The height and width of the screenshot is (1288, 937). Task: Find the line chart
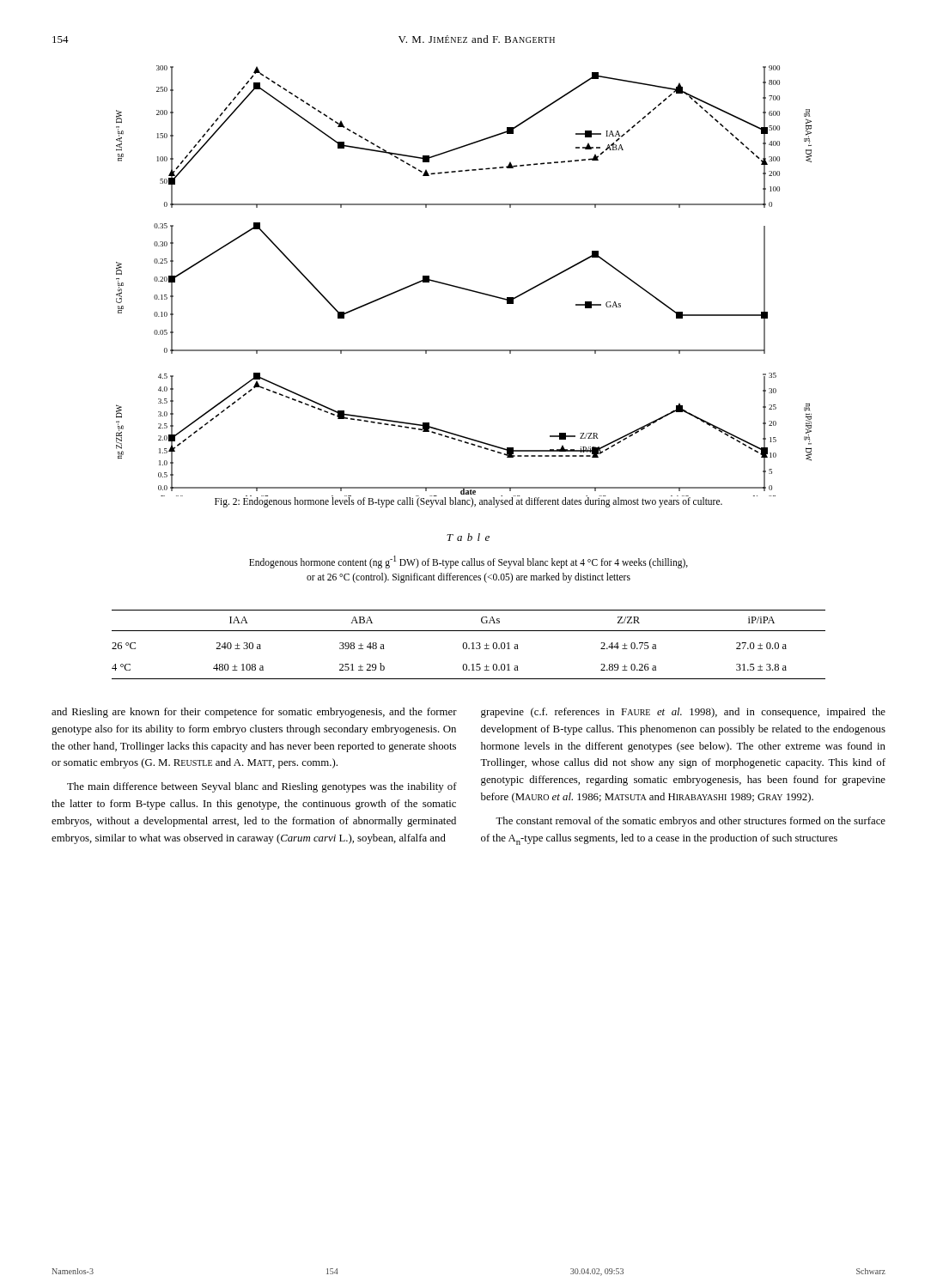point(490,277)
